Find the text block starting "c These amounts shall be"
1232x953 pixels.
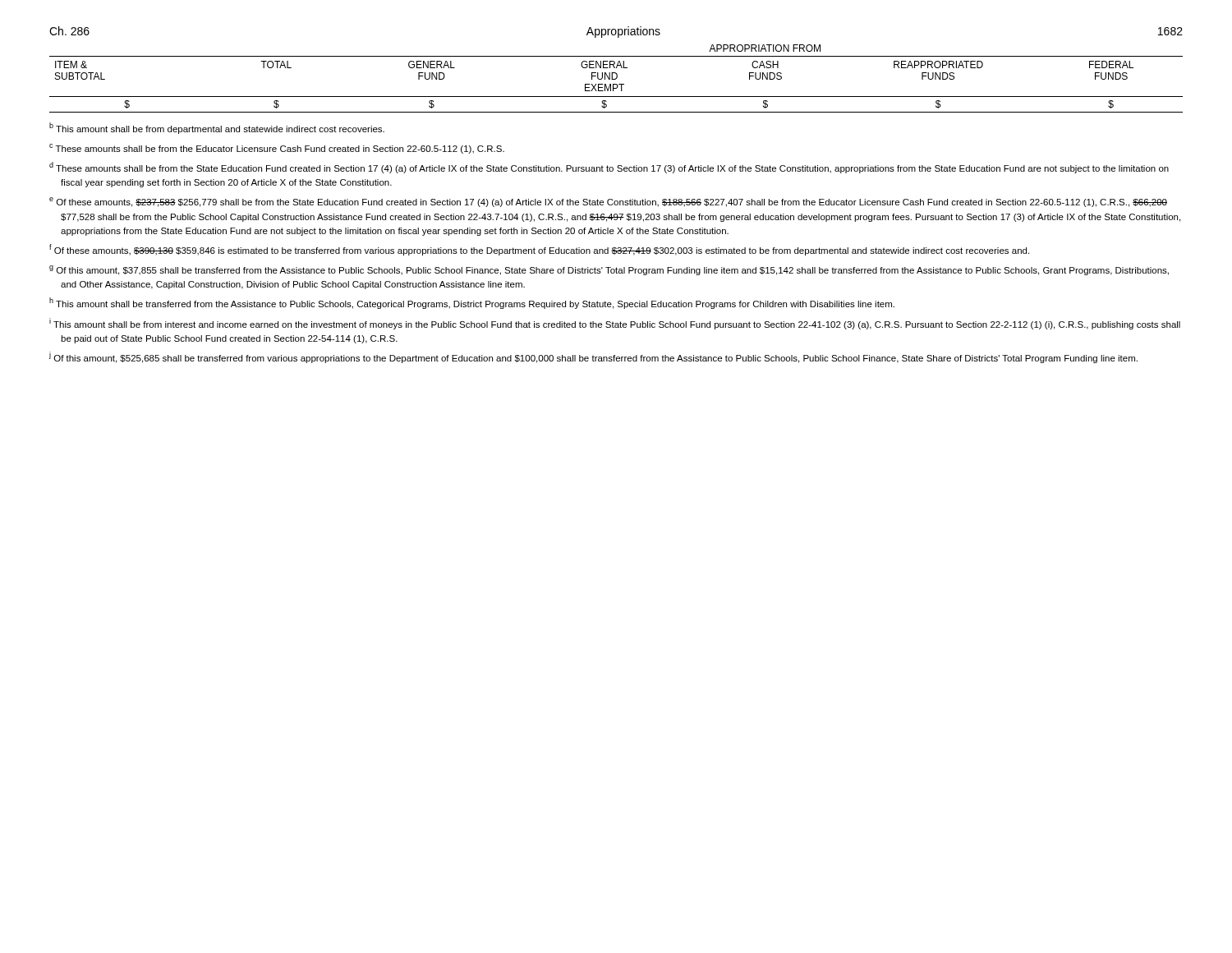[x=277, y=147]
